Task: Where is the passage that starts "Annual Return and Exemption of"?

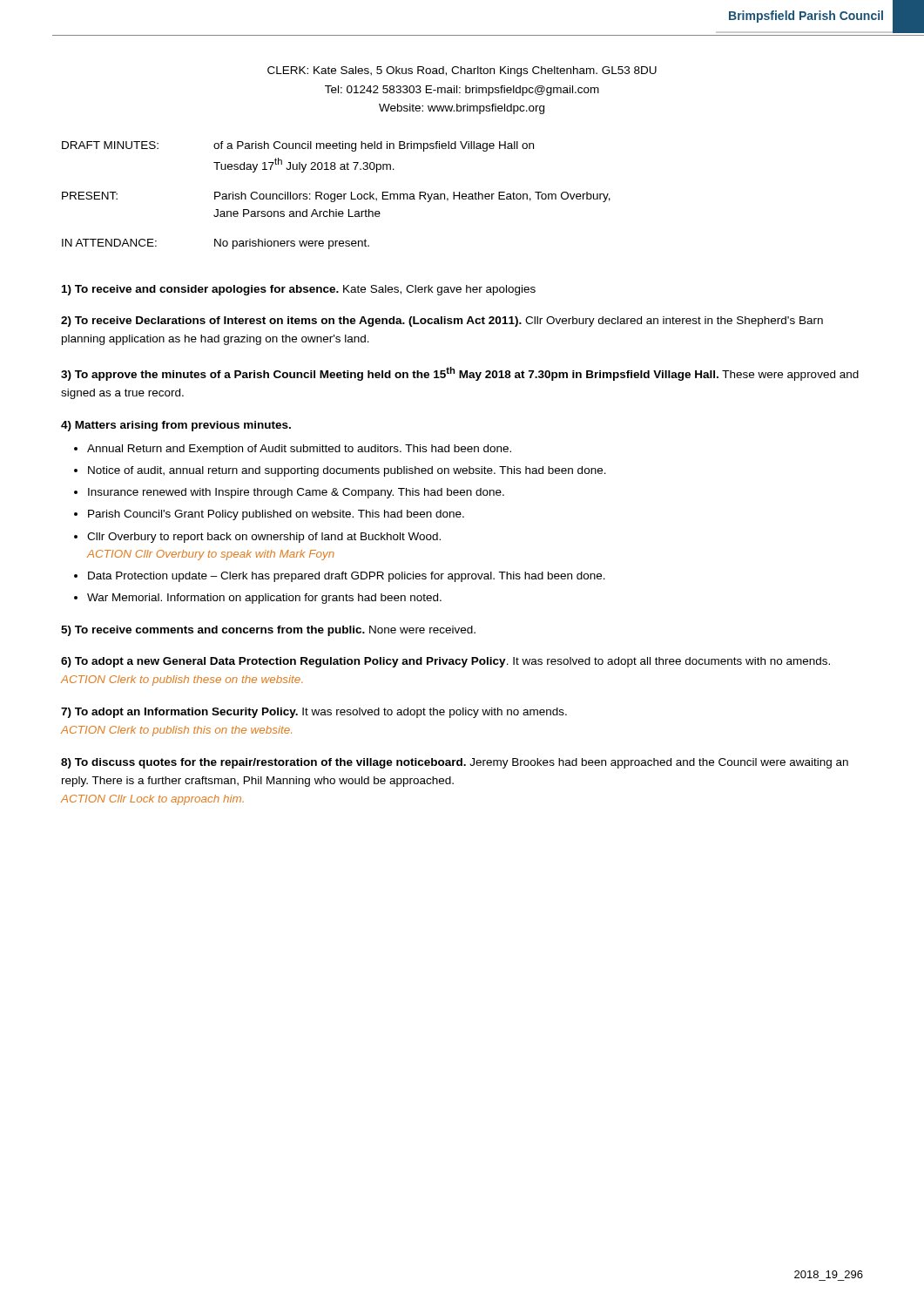Action: 300,448
